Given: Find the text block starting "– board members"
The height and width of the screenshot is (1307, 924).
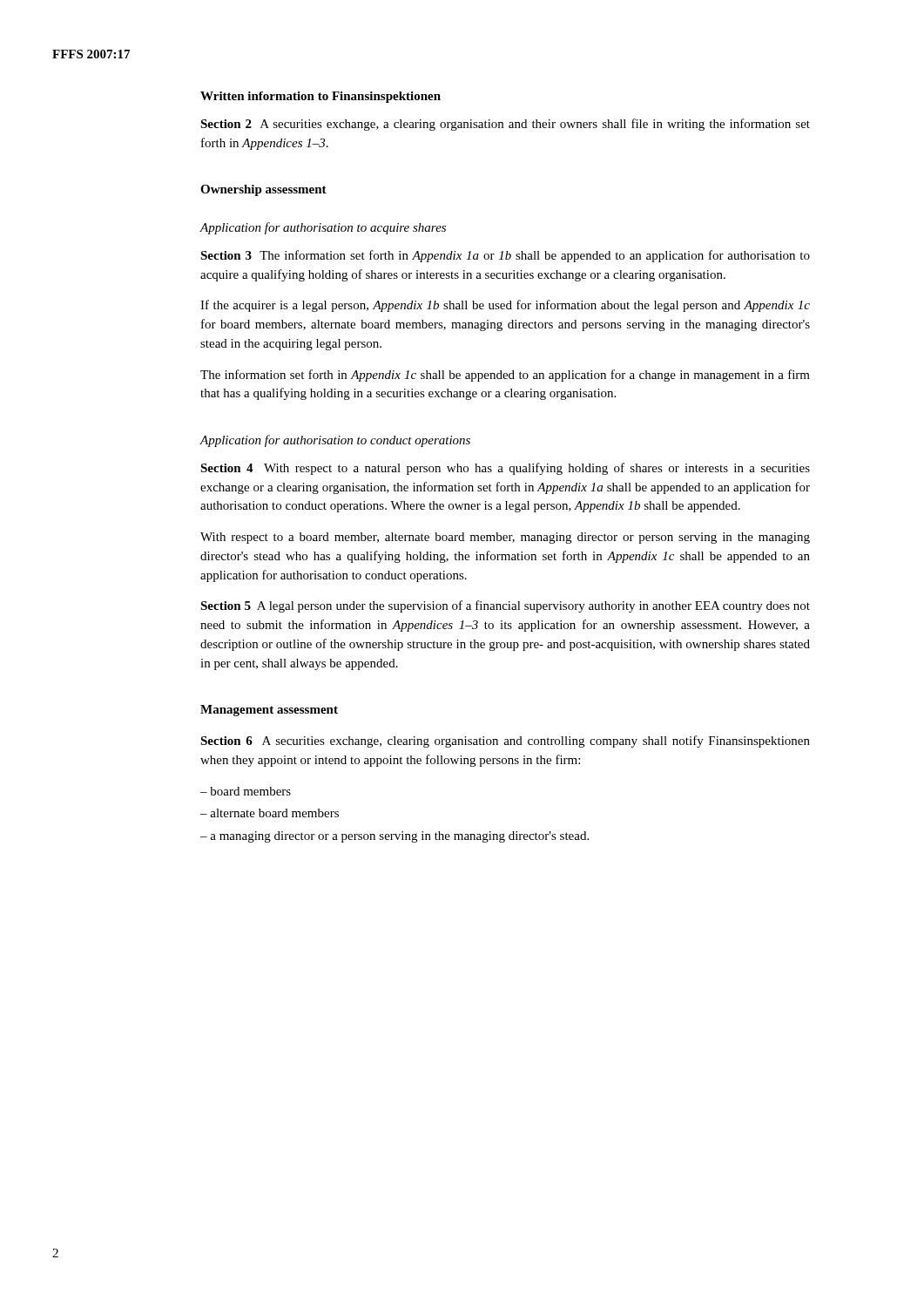Looking at the screenshot, I should (246, 791).
